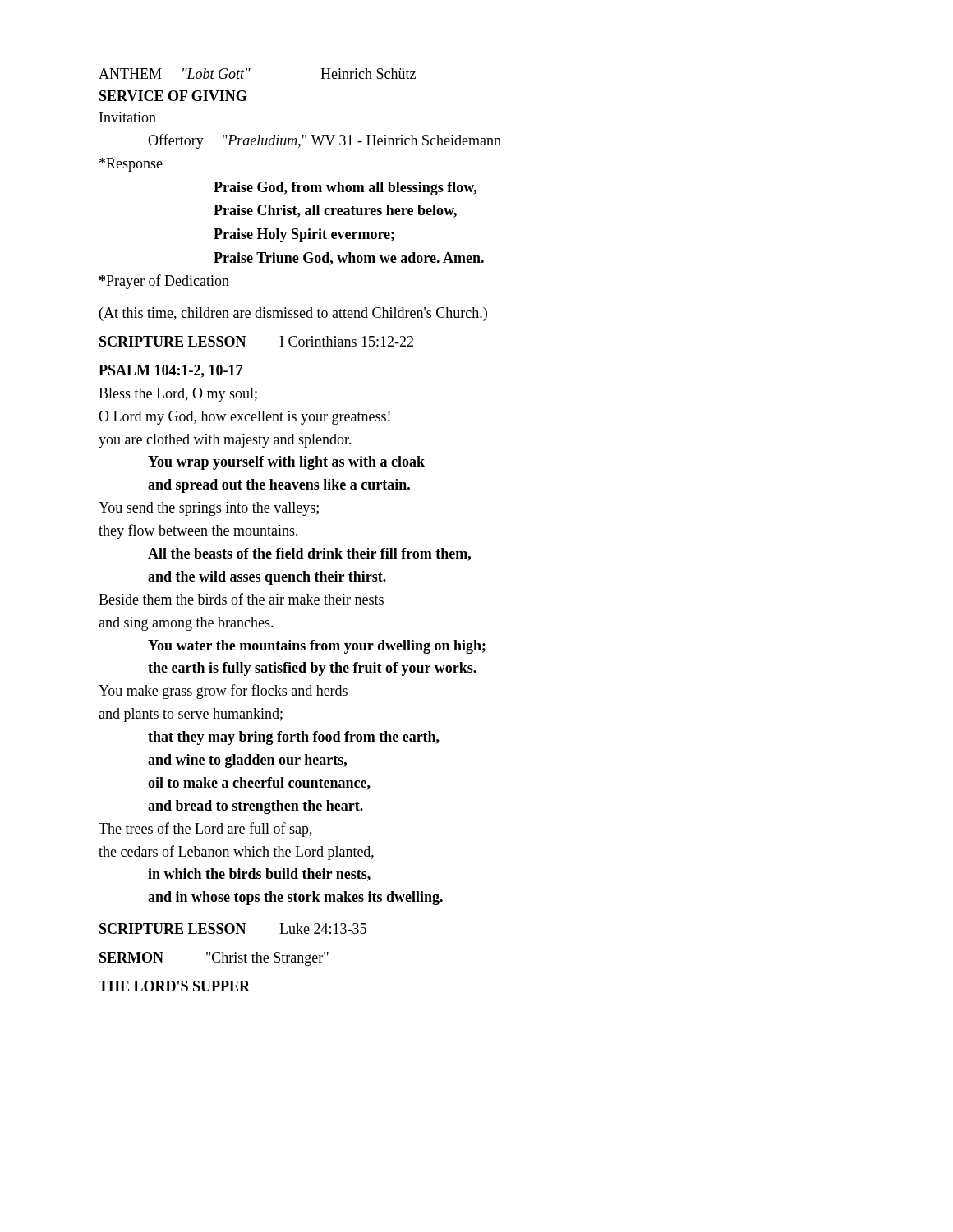Click on the element starting "You water the mountains from"

click(x=317, y=645)
